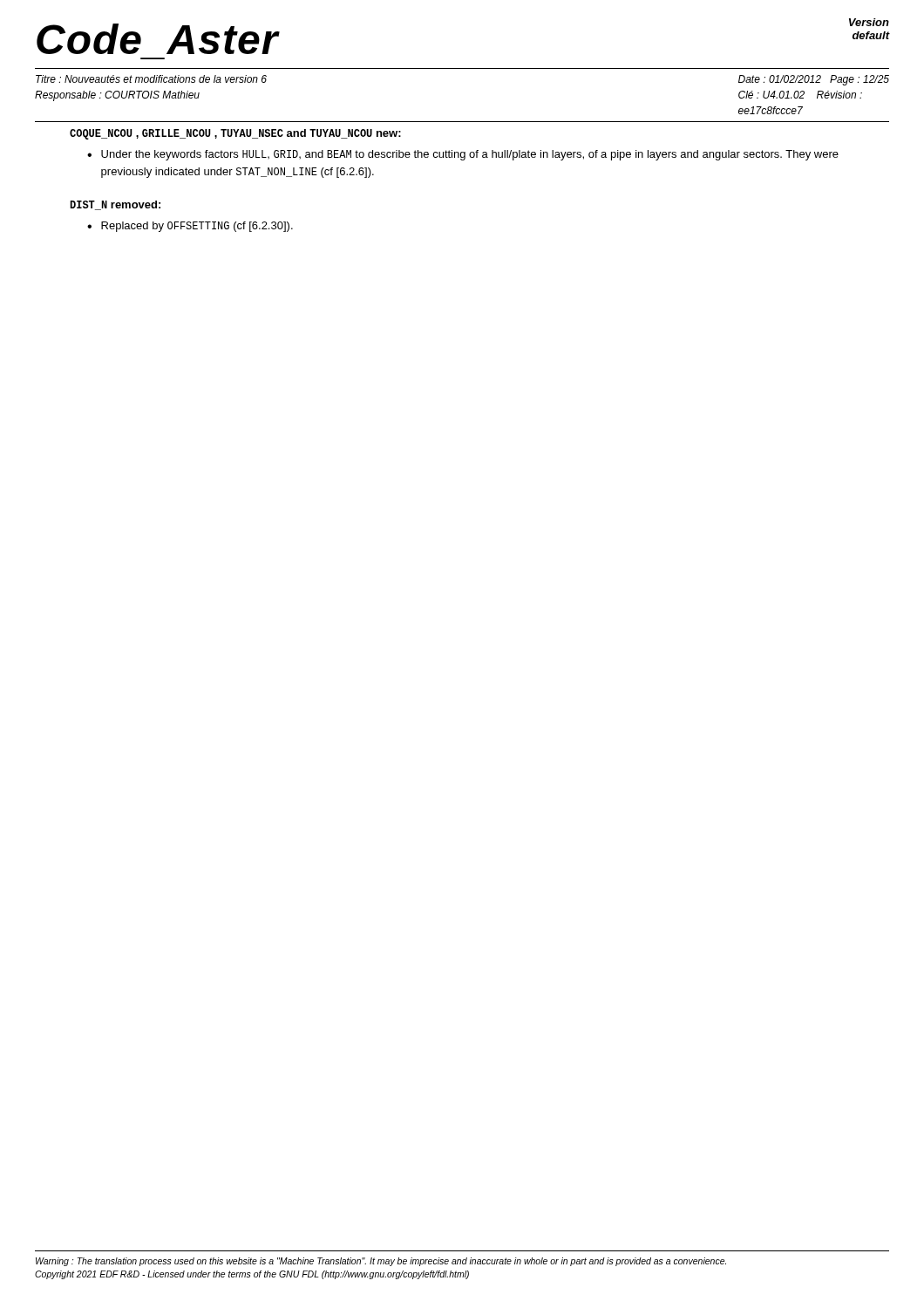Where does it say "COQUE_NCOU , GRILLE_NCOU , TUYAU_NSEC and TUYAU_NCOU new:"?

pos(236,133)
